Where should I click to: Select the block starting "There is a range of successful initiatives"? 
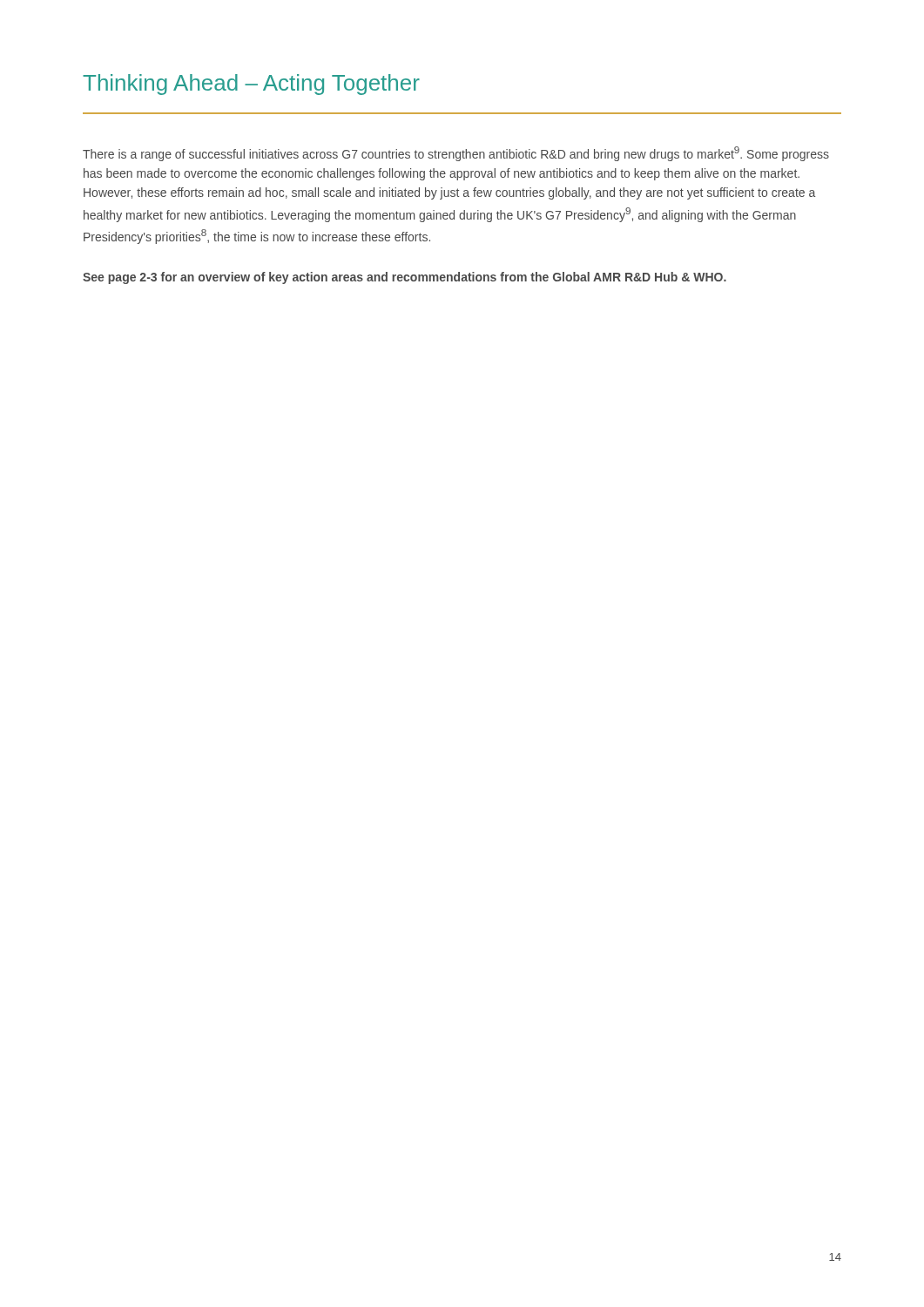pyautogui.click(x=456, y=194)
